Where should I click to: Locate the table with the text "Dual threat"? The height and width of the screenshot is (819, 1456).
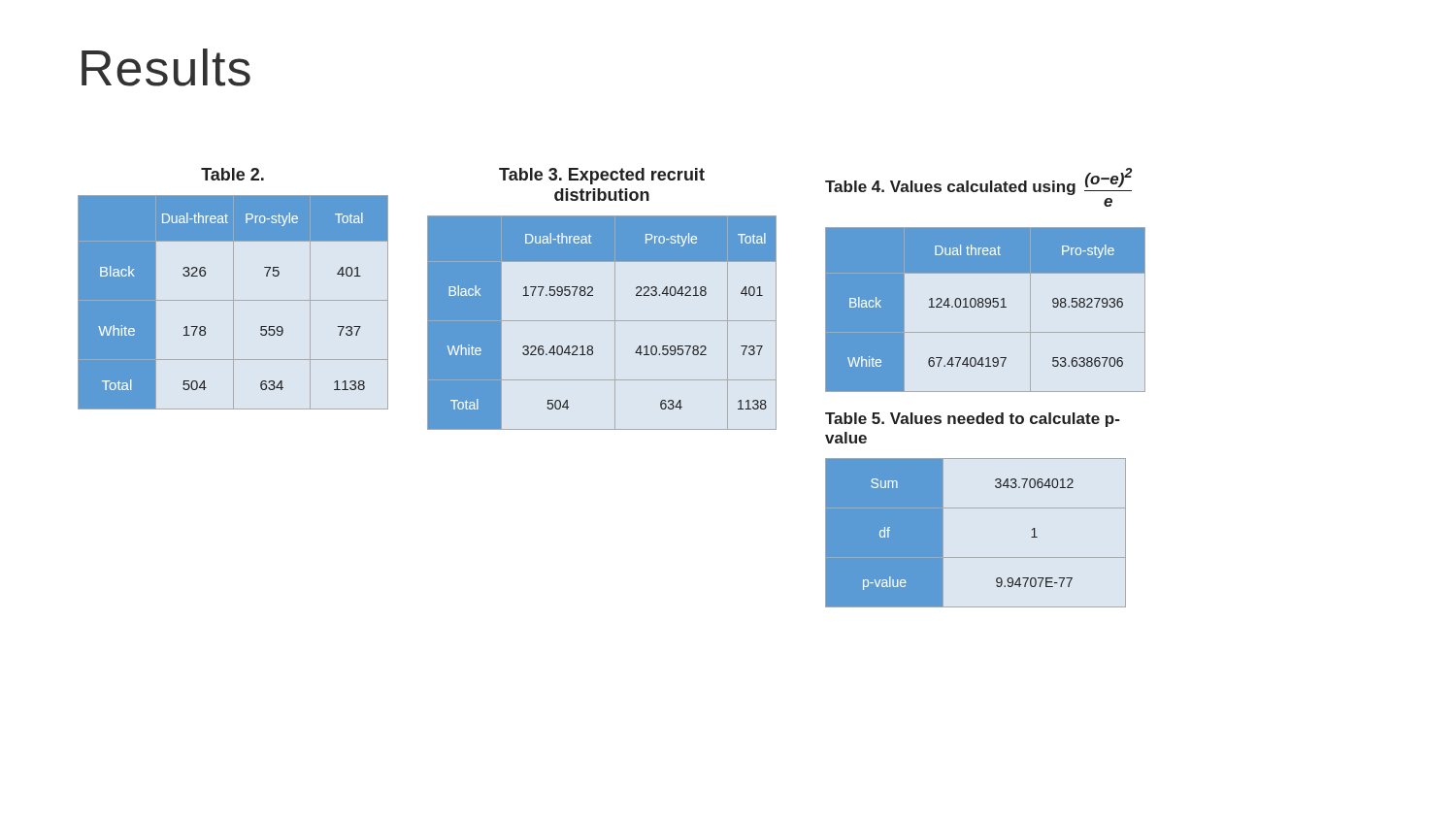pyautogui.click(x=985, y=309)
